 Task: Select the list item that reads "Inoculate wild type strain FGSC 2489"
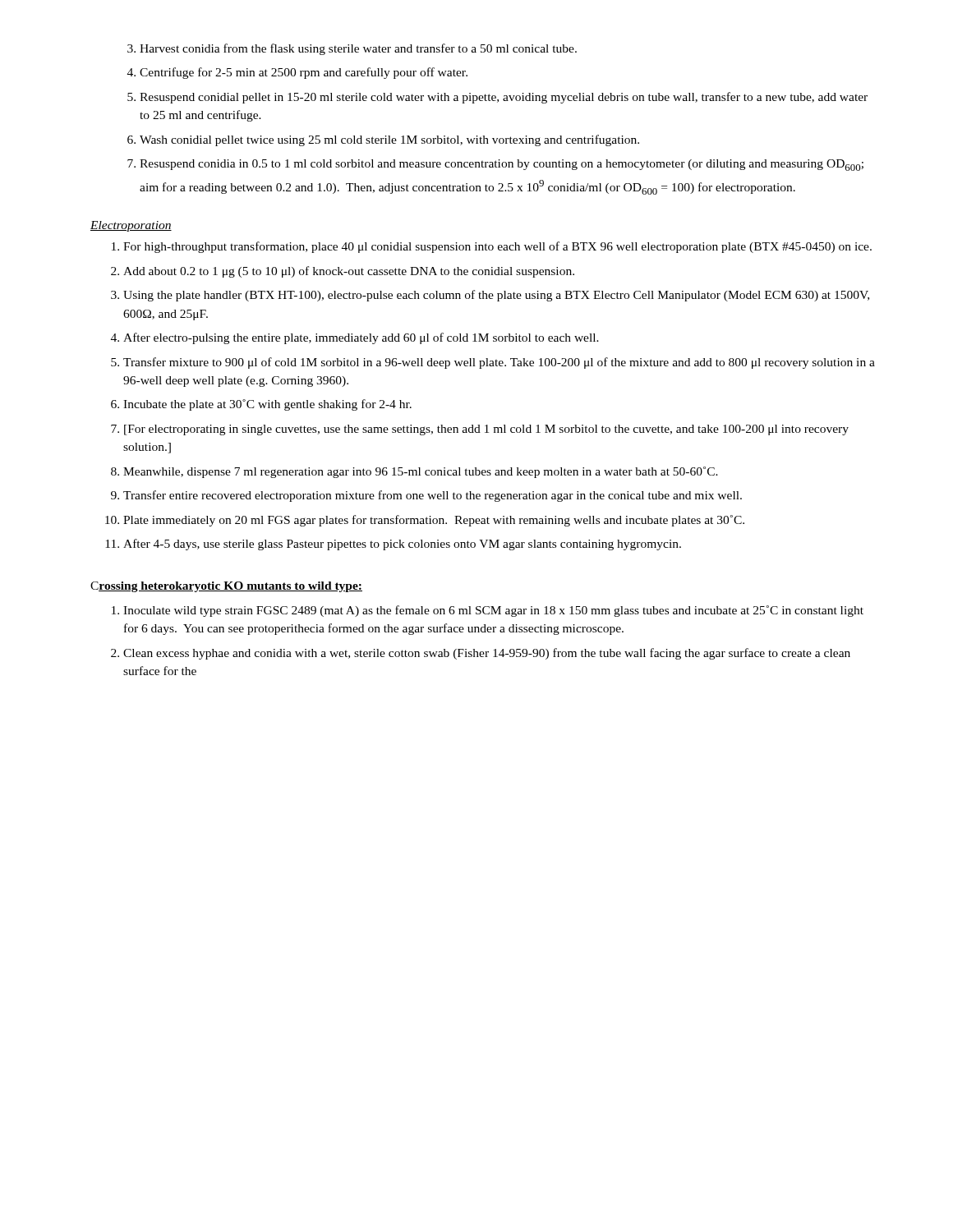tap(493, 619)
